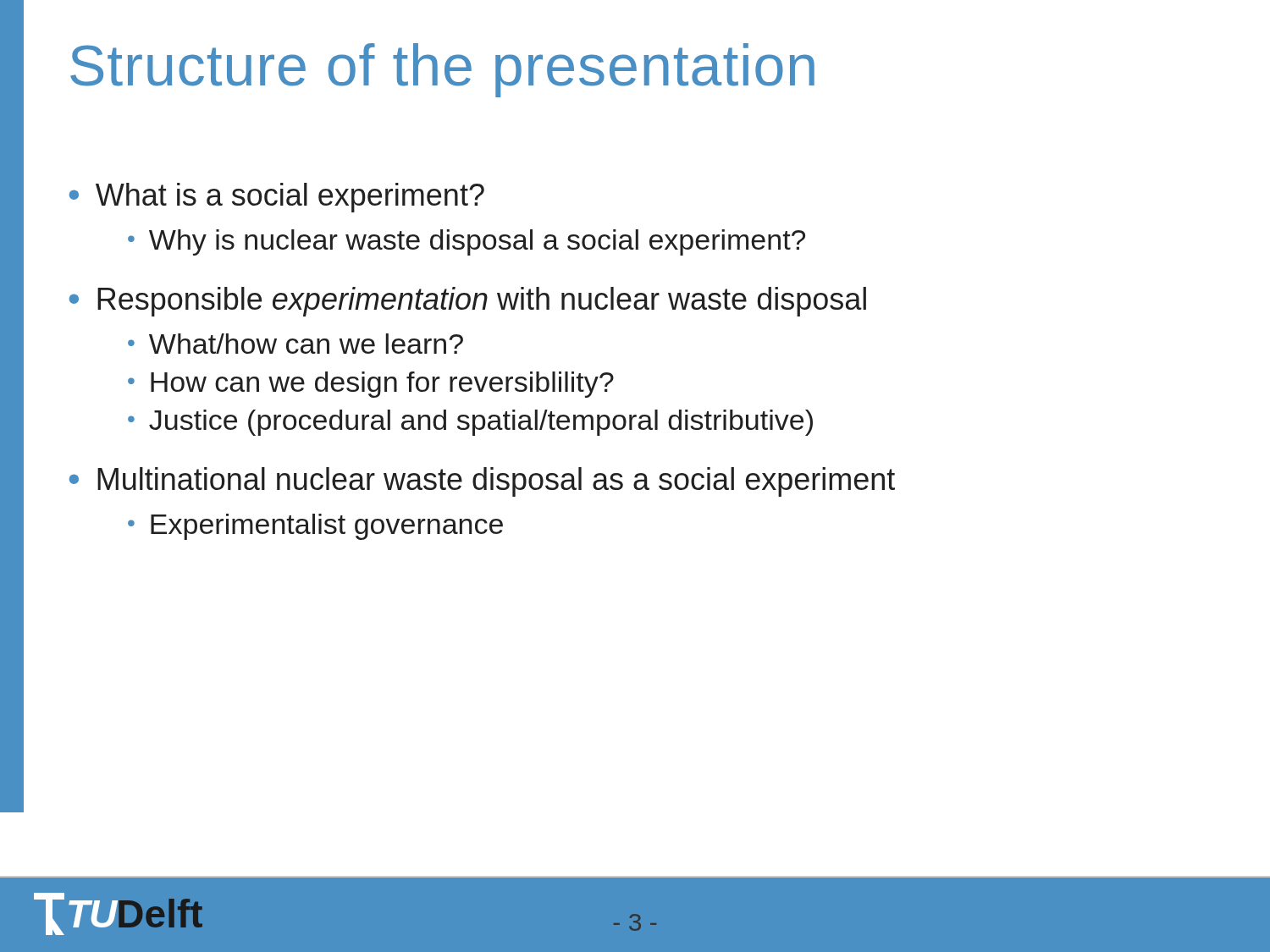Click on the passage starting "Structure of the presentation"
The width and height of the screenshot is (1270, 952).
coord(652,65)
